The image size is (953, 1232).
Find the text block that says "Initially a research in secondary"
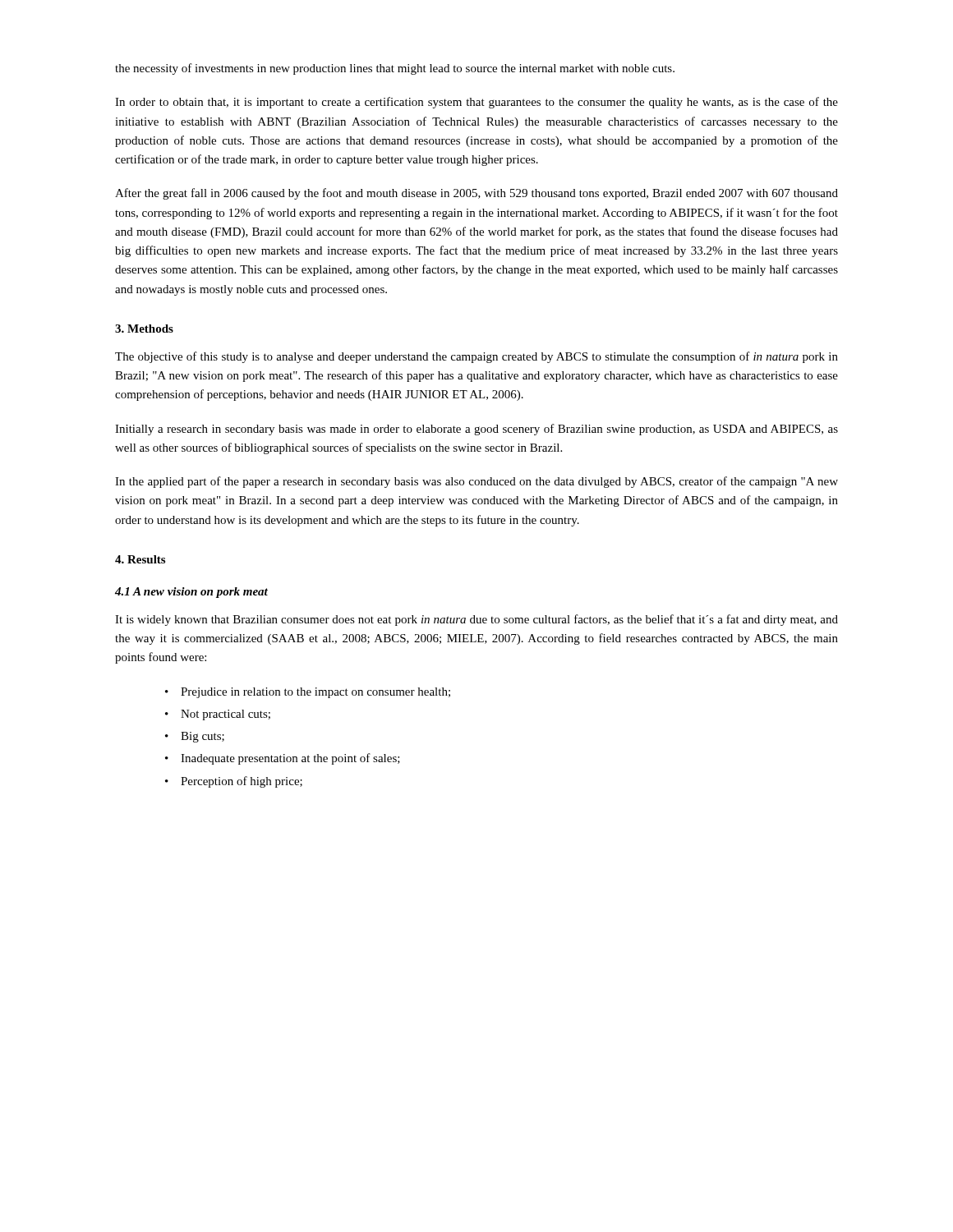(x=476, y=438)
